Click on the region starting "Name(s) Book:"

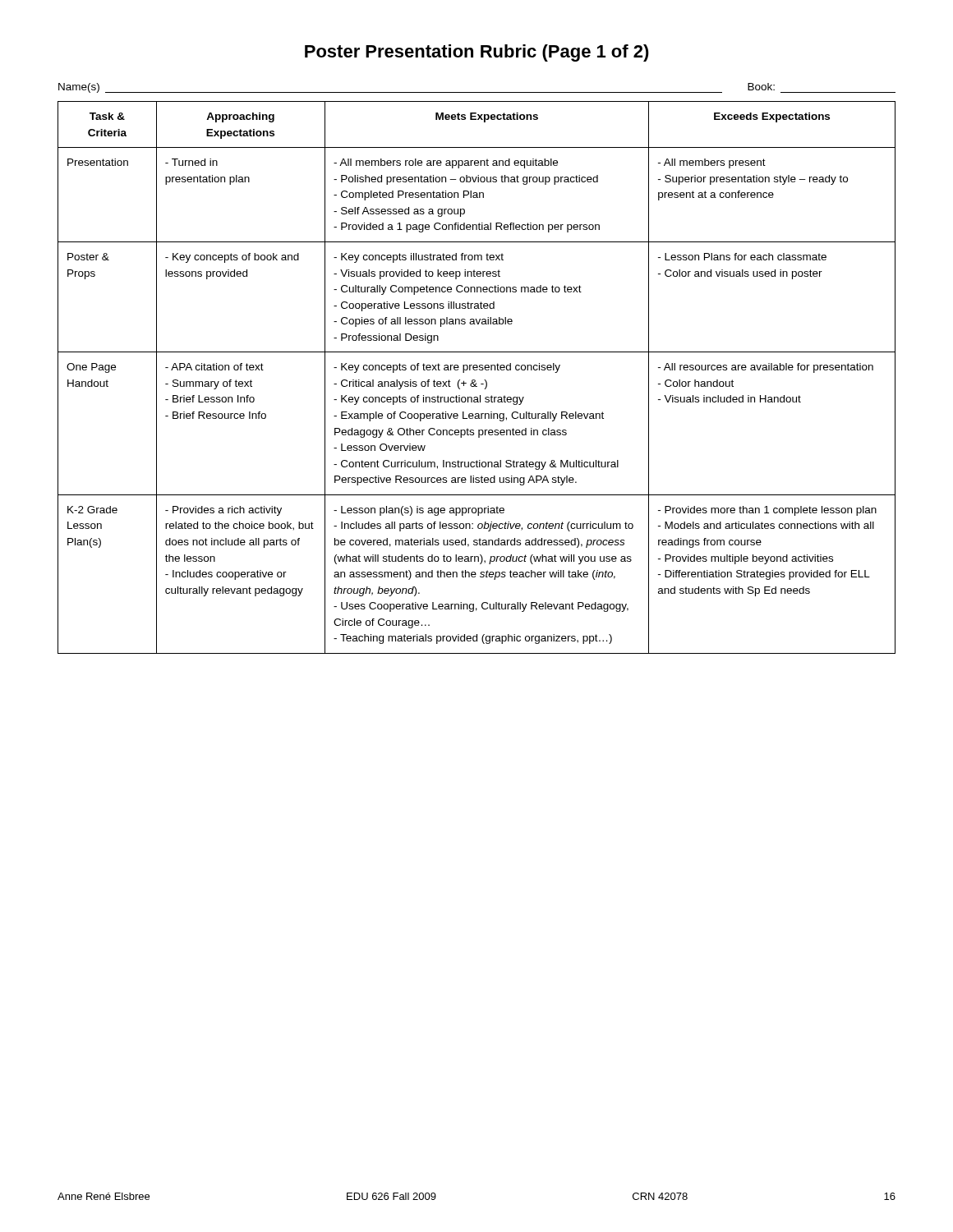(476, 85)
